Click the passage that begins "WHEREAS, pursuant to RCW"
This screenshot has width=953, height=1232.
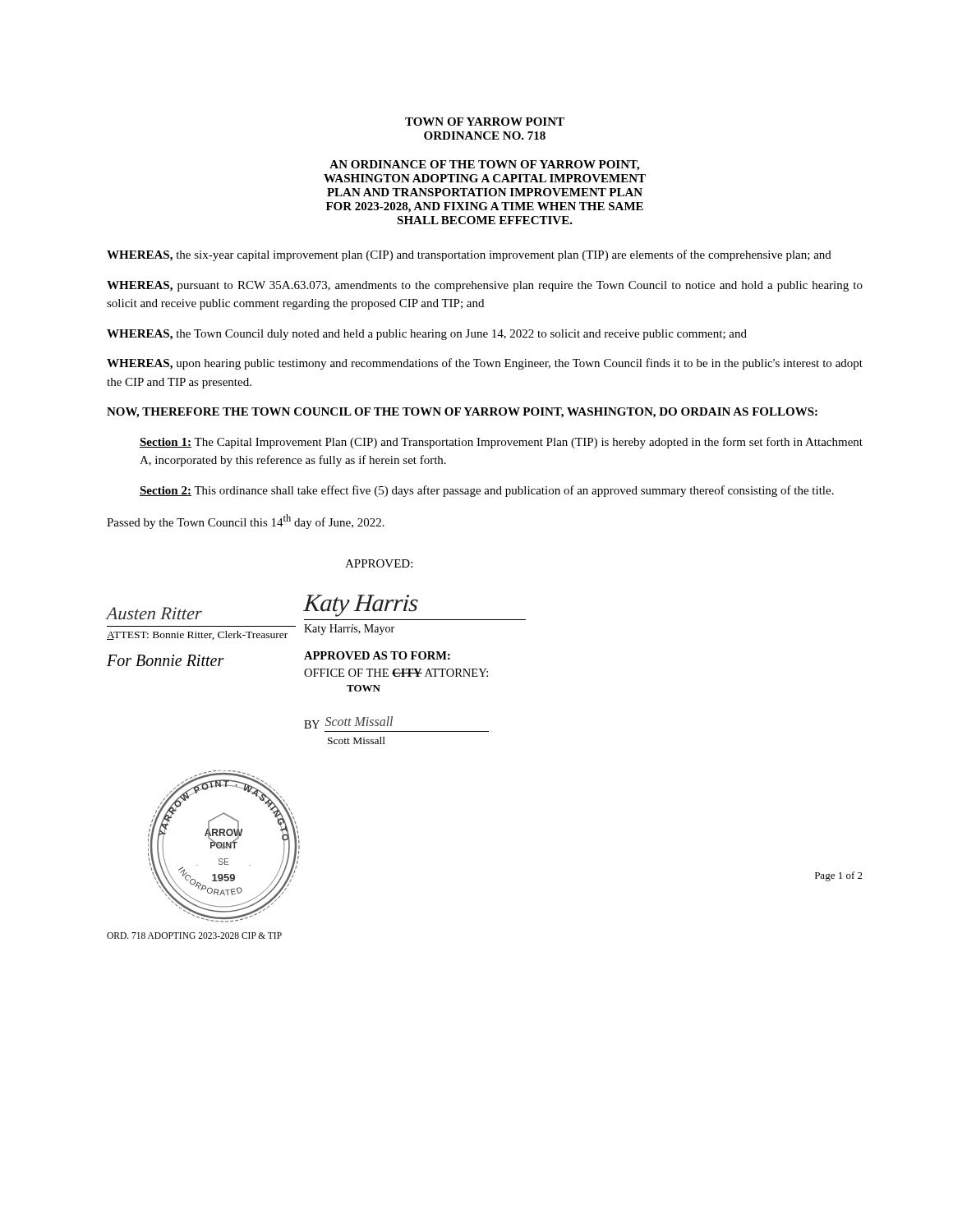485,294
